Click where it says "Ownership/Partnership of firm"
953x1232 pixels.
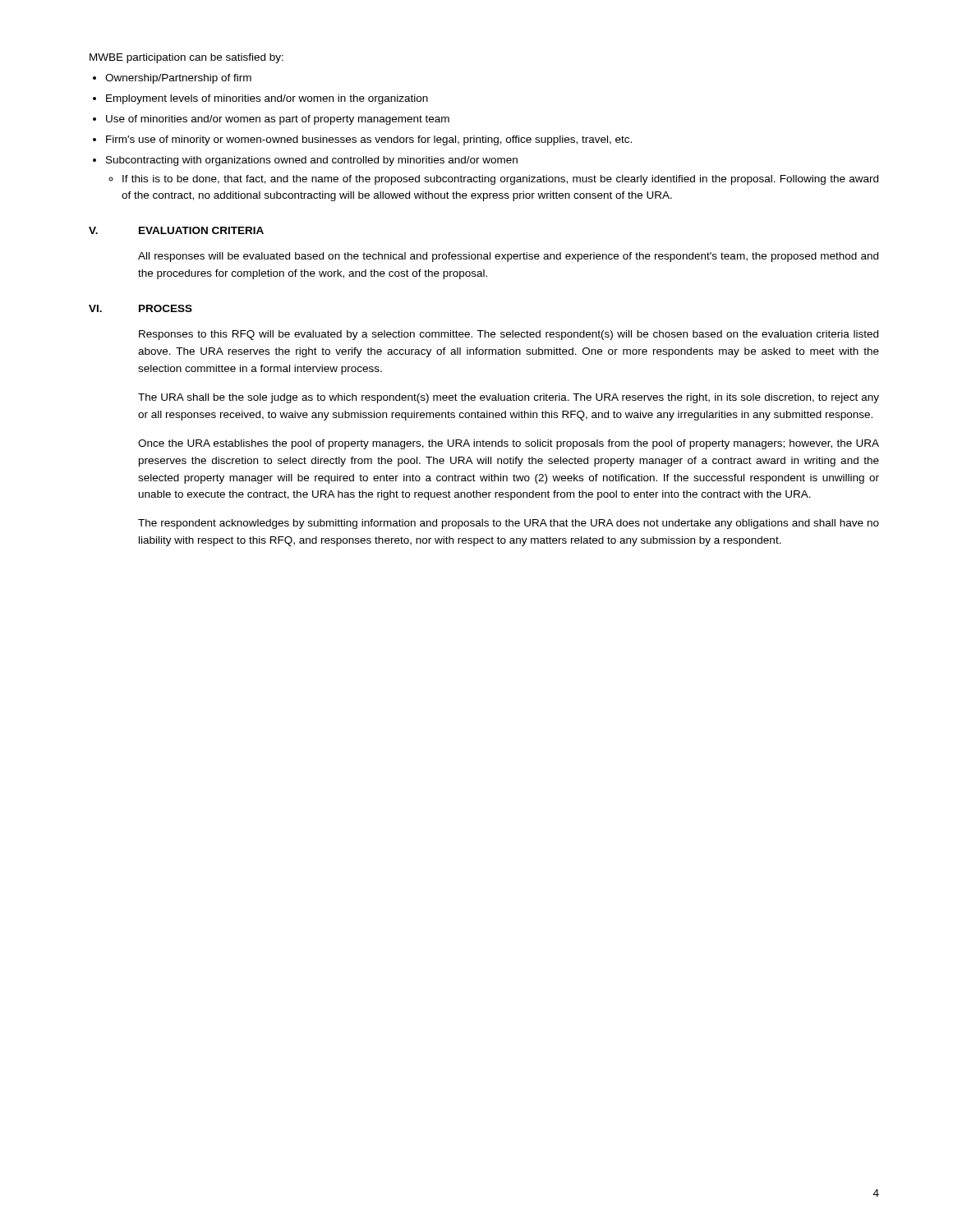click(x=178, y=77)
